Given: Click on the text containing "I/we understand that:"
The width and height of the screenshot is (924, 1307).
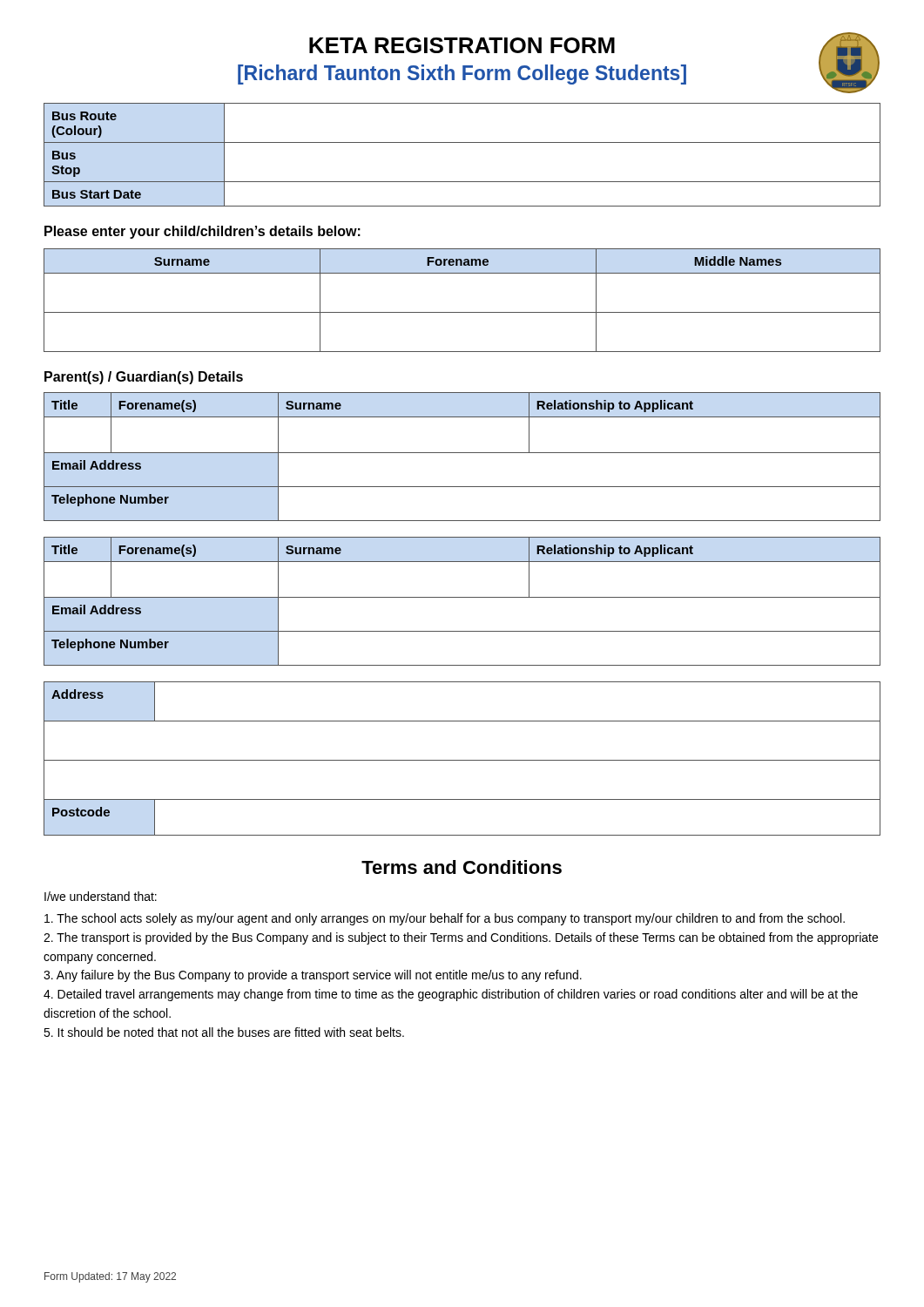Looking at the screenshot, I should tap(100, 896).
